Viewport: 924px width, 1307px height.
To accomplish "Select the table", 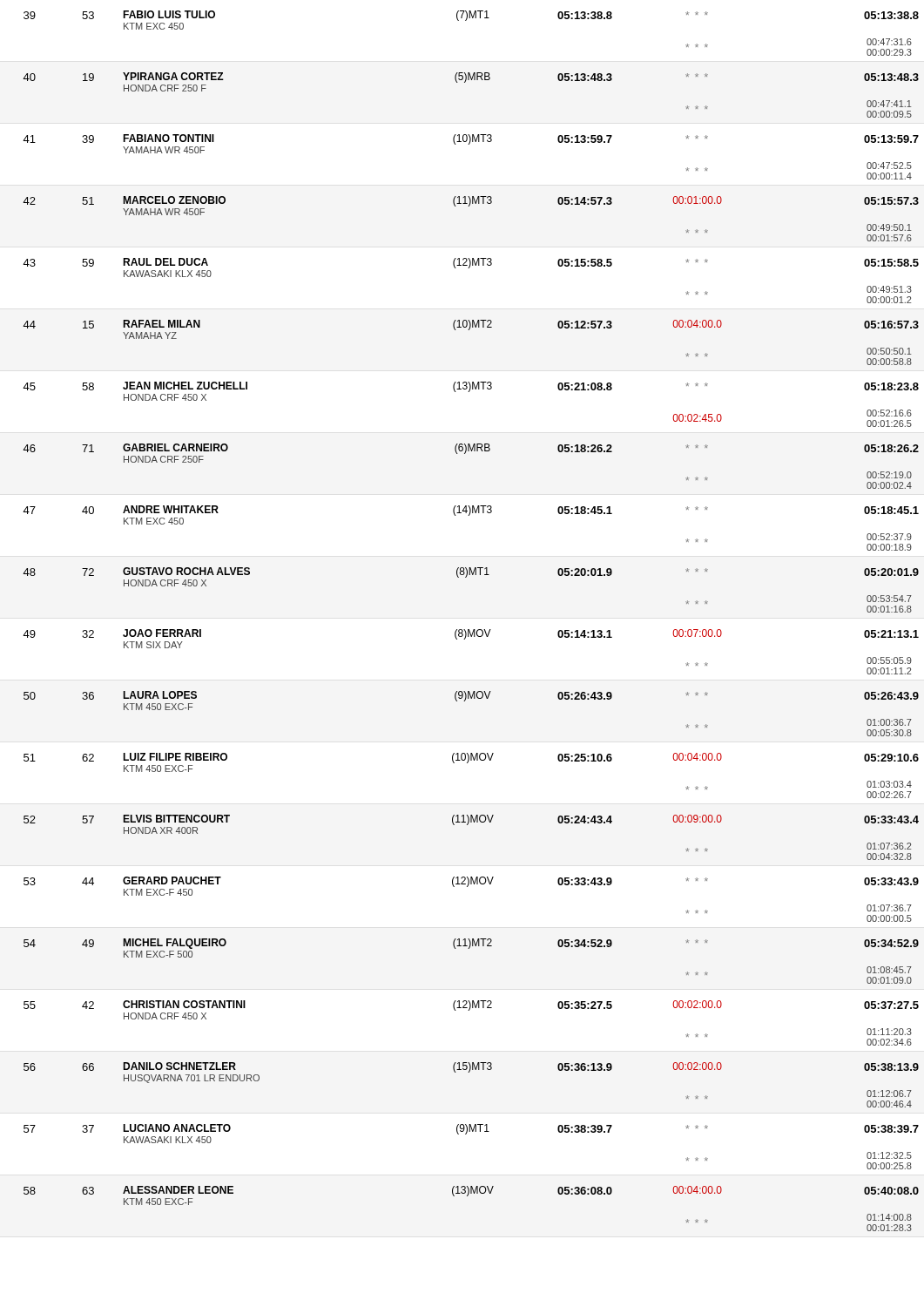I will 462,619.
